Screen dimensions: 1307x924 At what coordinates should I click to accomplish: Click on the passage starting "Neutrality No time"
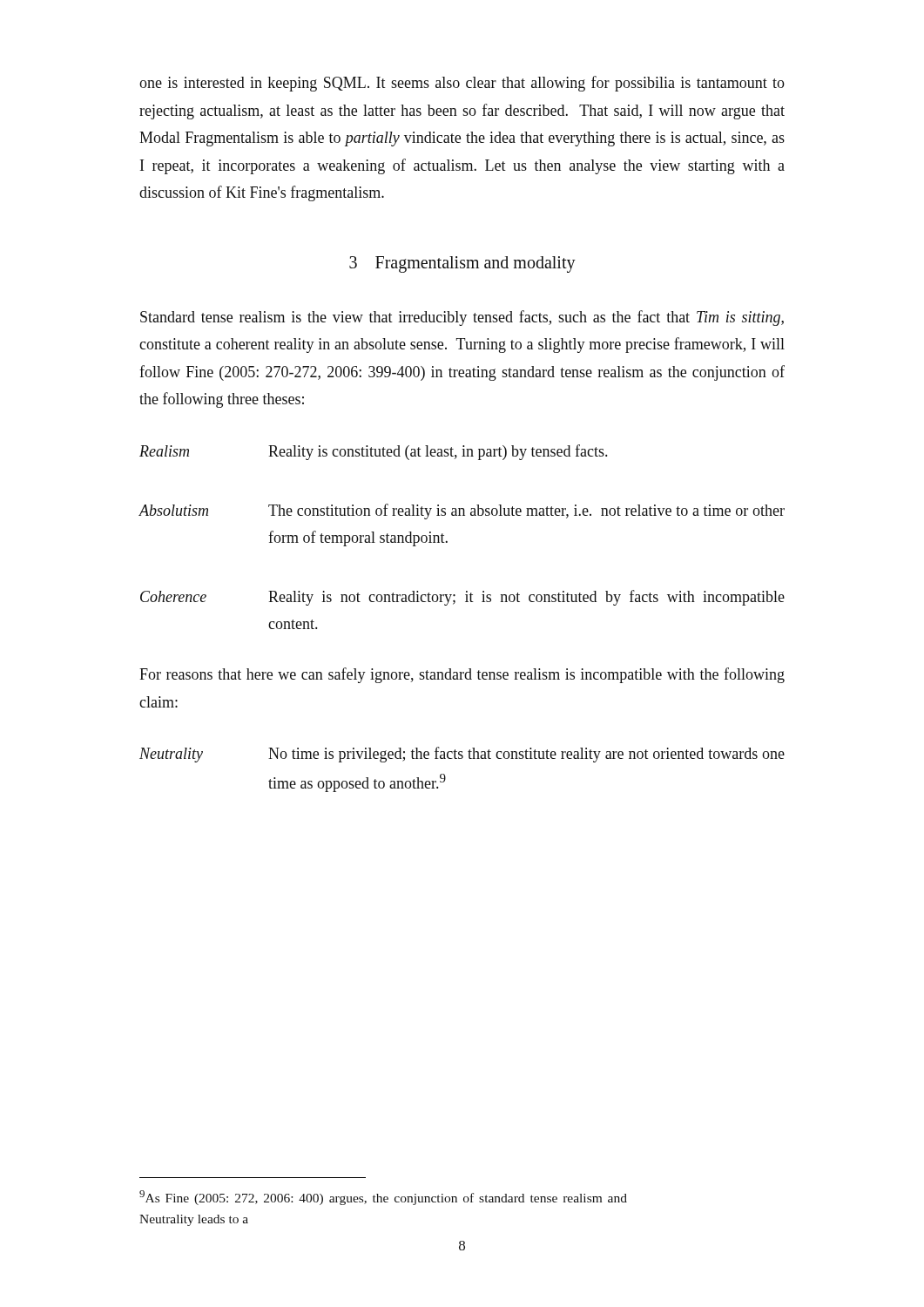462,769
